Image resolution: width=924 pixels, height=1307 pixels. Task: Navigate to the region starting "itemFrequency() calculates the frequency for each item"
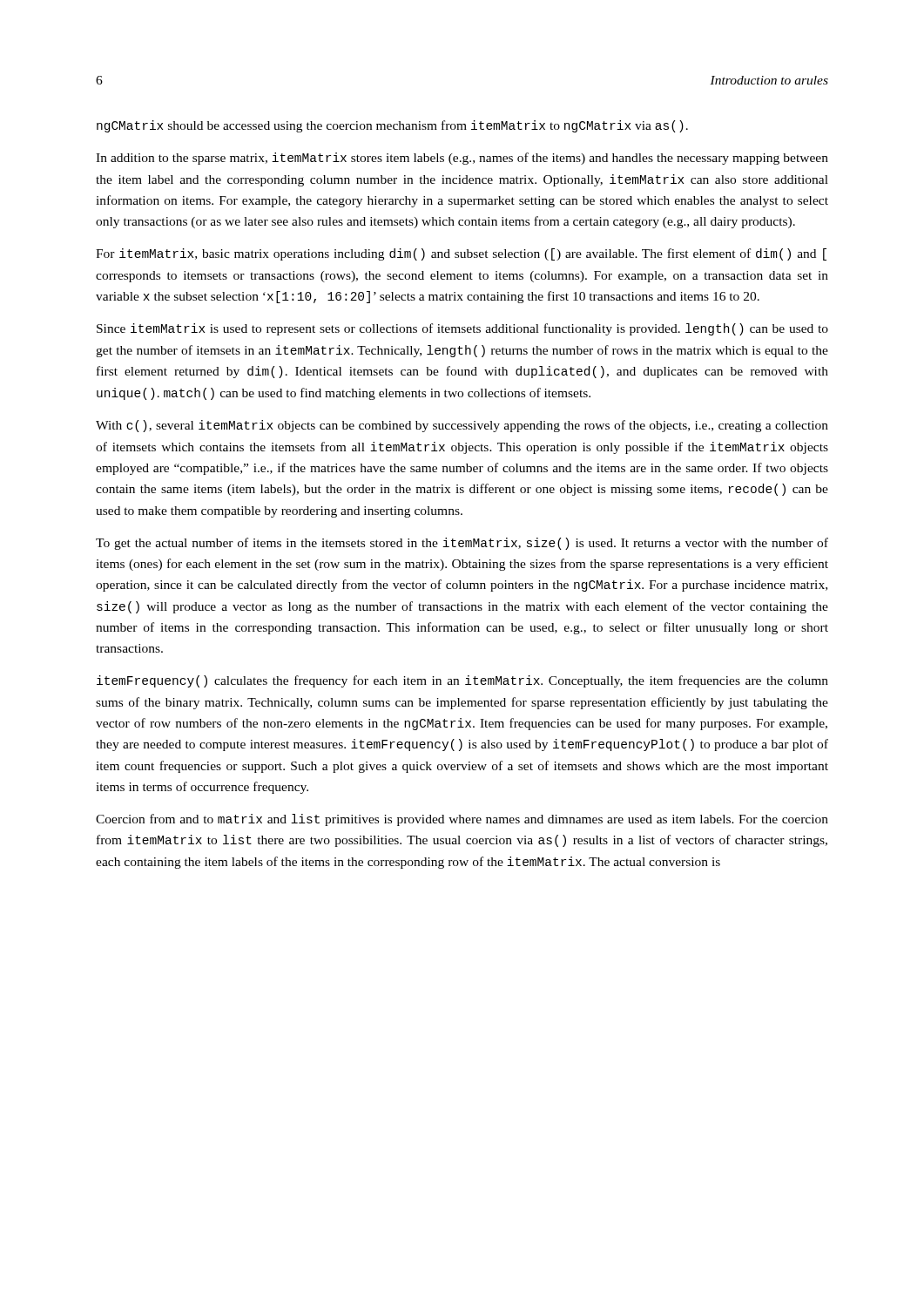point(462,734)
